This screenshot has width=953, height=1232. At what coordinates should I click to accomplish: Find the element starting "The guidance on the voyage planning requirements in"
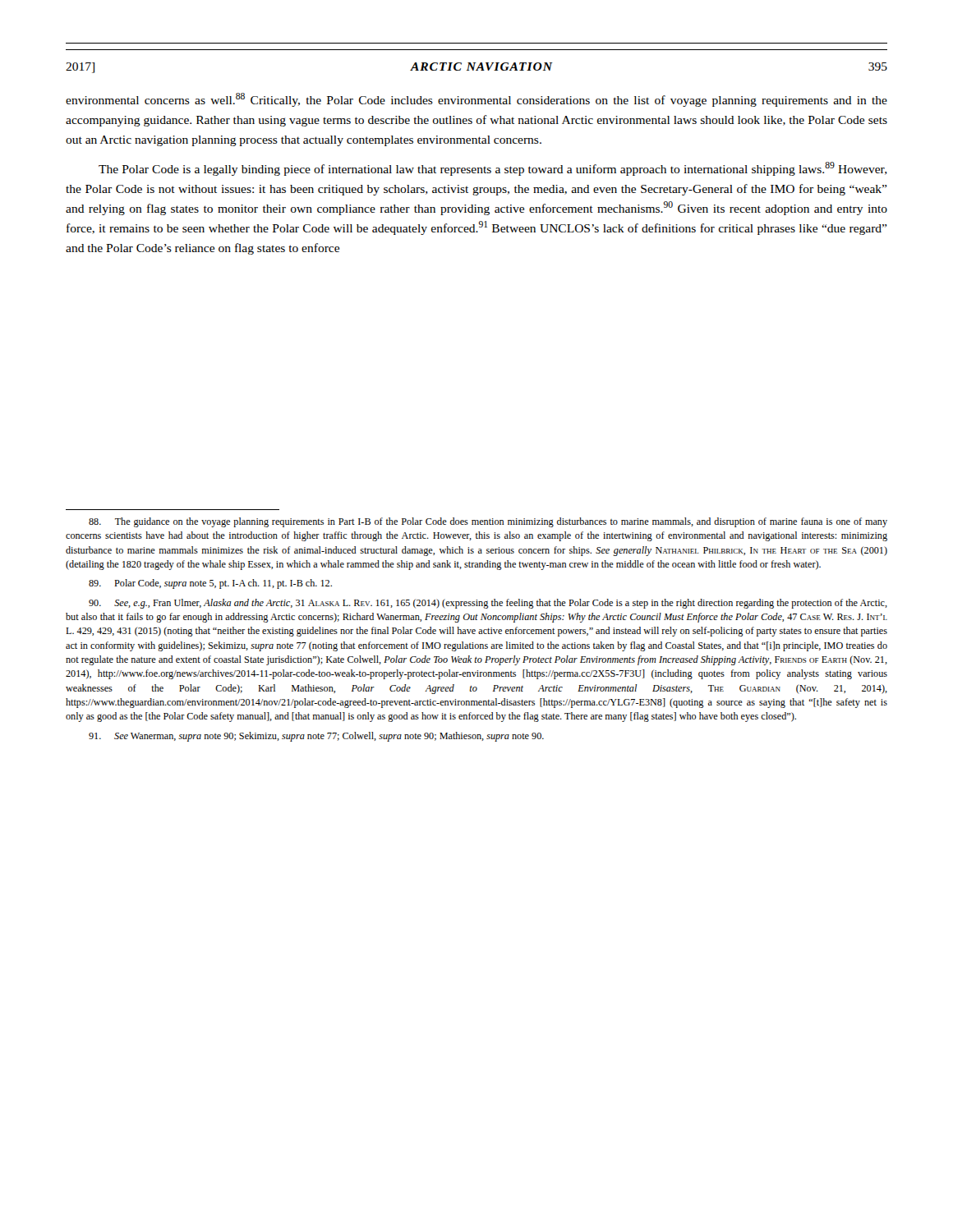pyautogui.click(x=476, y=543)
